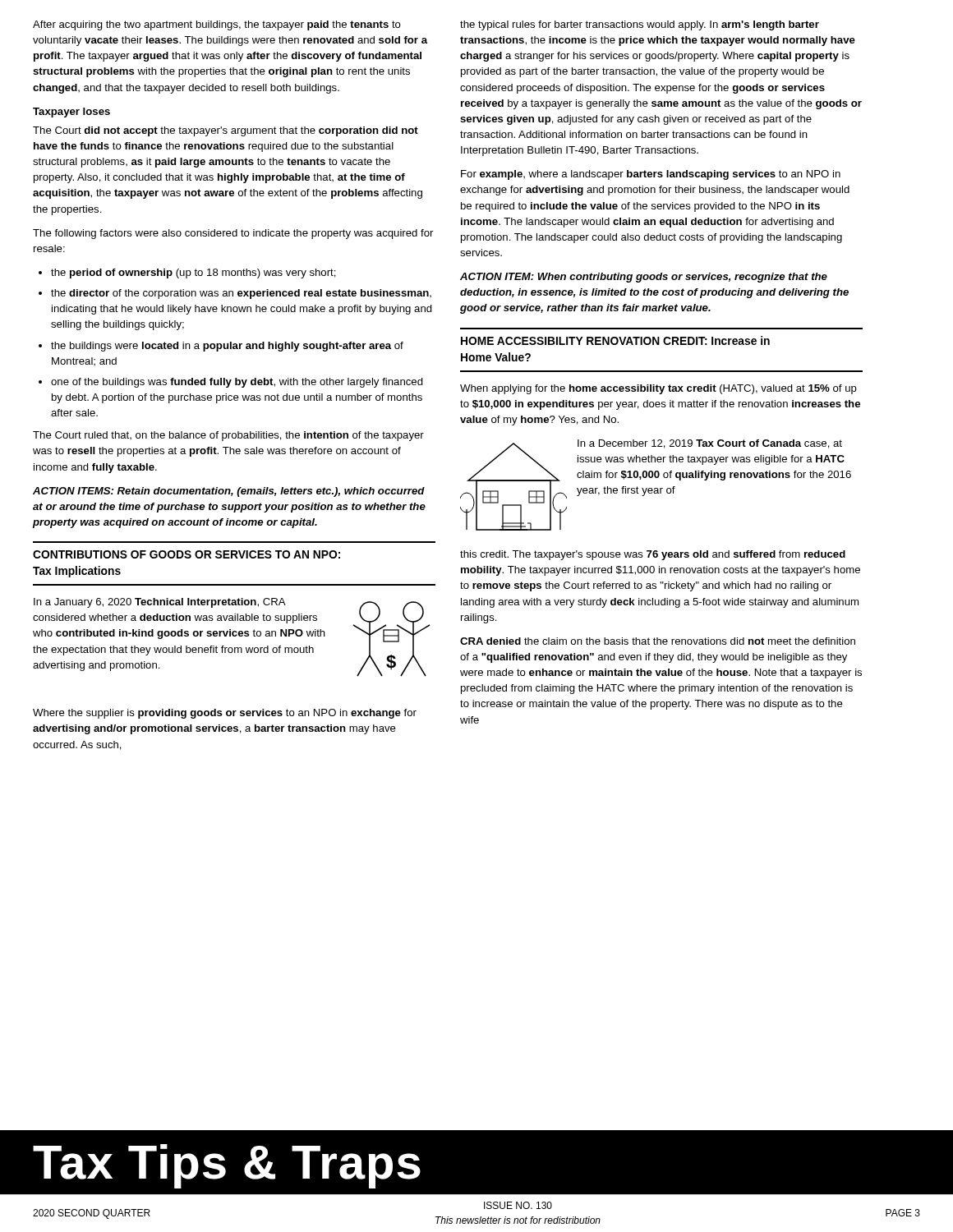Click the passage that begins "one of the buildings"

(237, 397)
